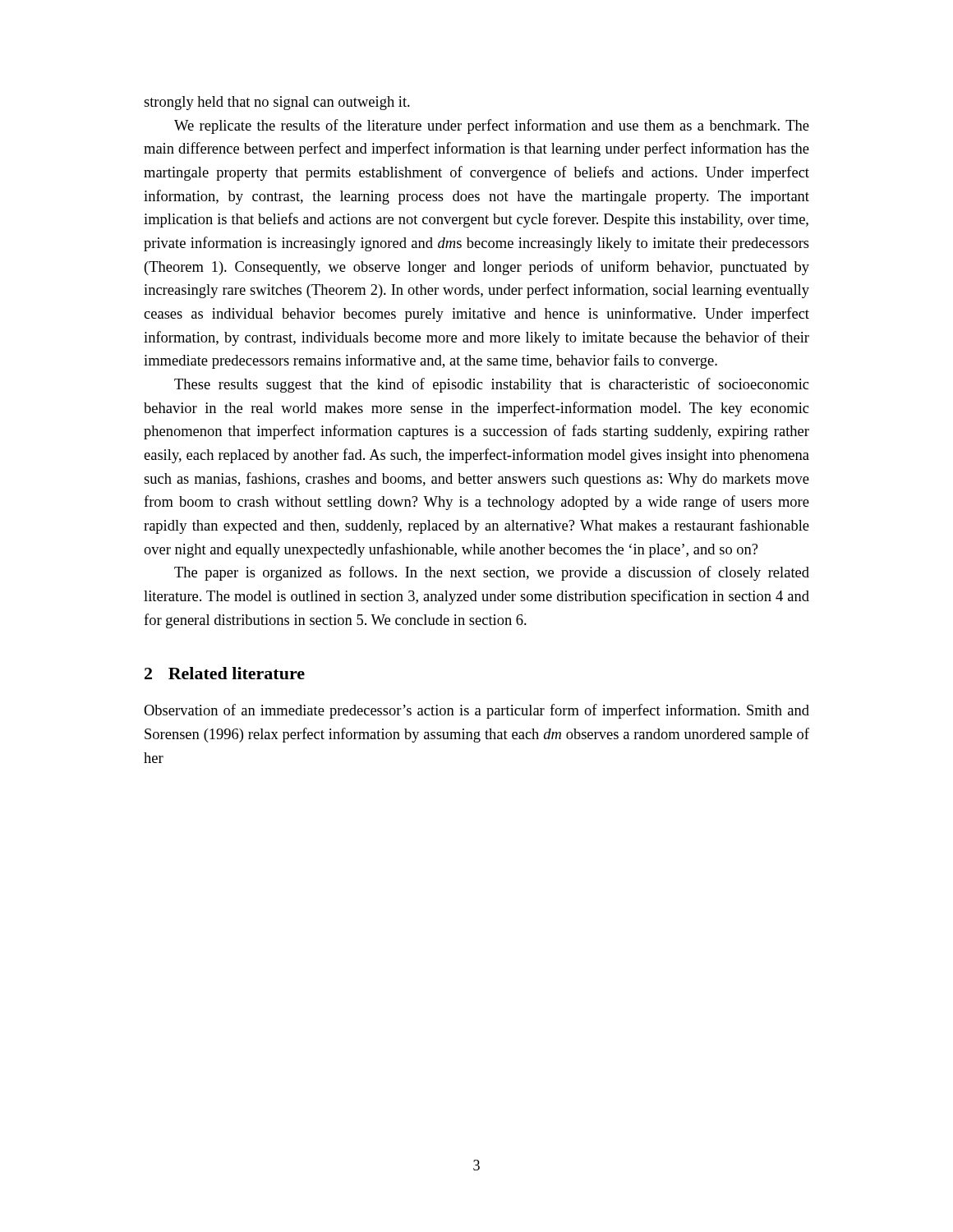Select the text block that reads "The paper is organized as follows."
953x1232 pixels.
[x=476, y=596]
